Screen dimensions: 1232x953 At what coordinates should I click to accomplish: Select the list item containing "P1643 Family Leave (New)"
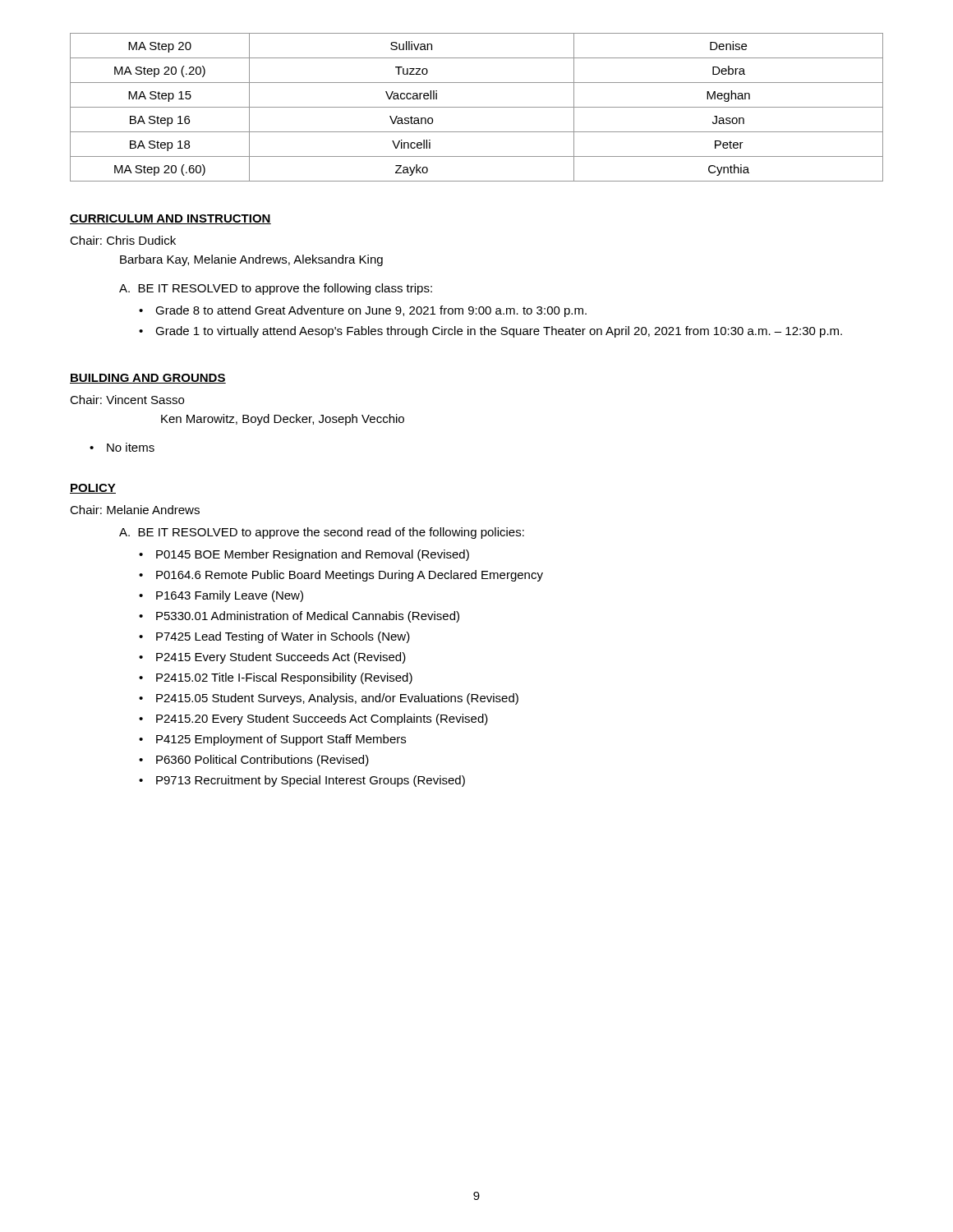230,595
